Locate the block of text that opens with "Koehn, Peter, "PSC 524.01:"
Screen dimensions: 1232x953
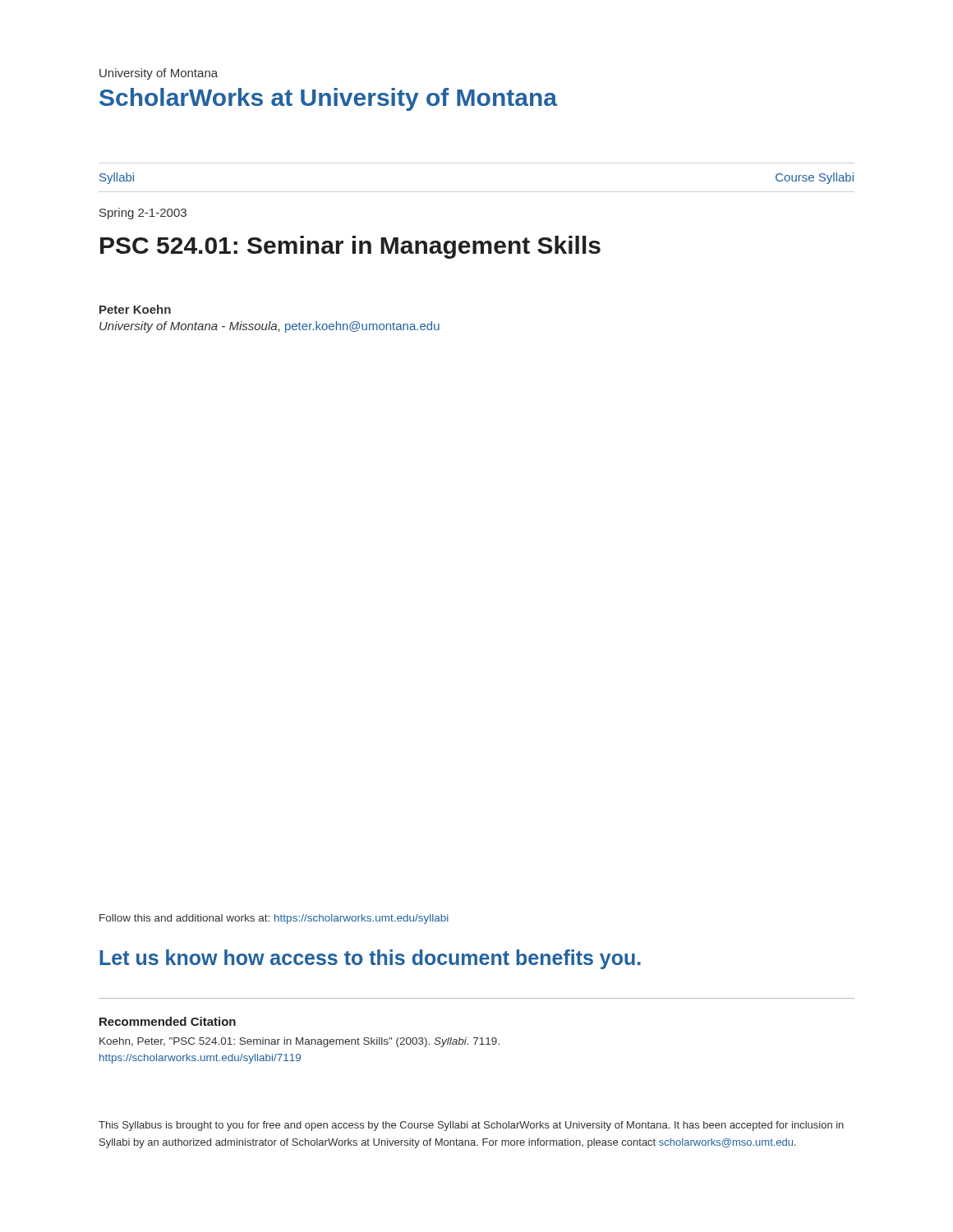click(x=476, y=1050)
